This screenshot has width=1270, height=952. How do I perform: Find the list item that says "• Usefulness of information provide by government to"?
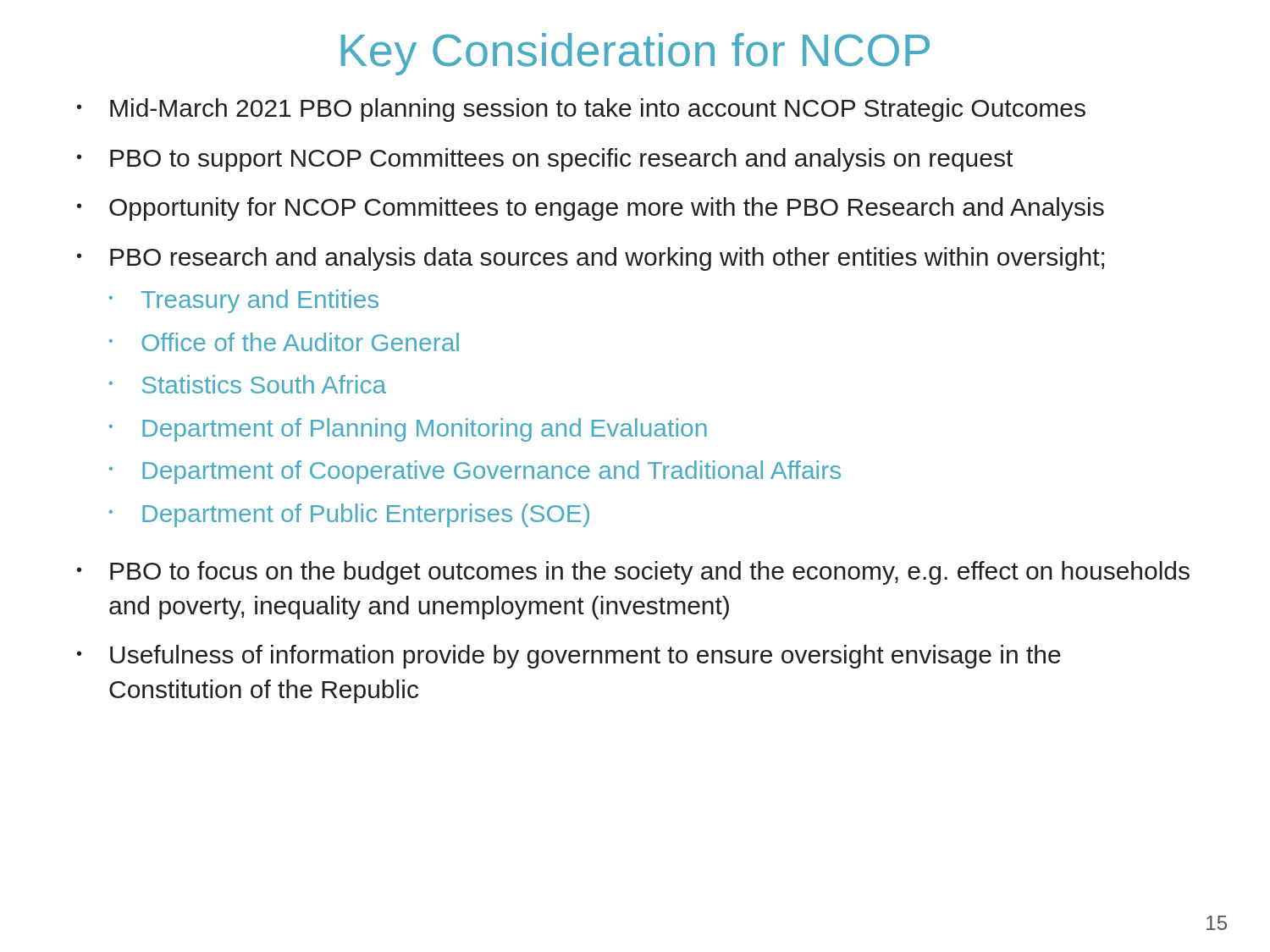[x=635, y=672]
